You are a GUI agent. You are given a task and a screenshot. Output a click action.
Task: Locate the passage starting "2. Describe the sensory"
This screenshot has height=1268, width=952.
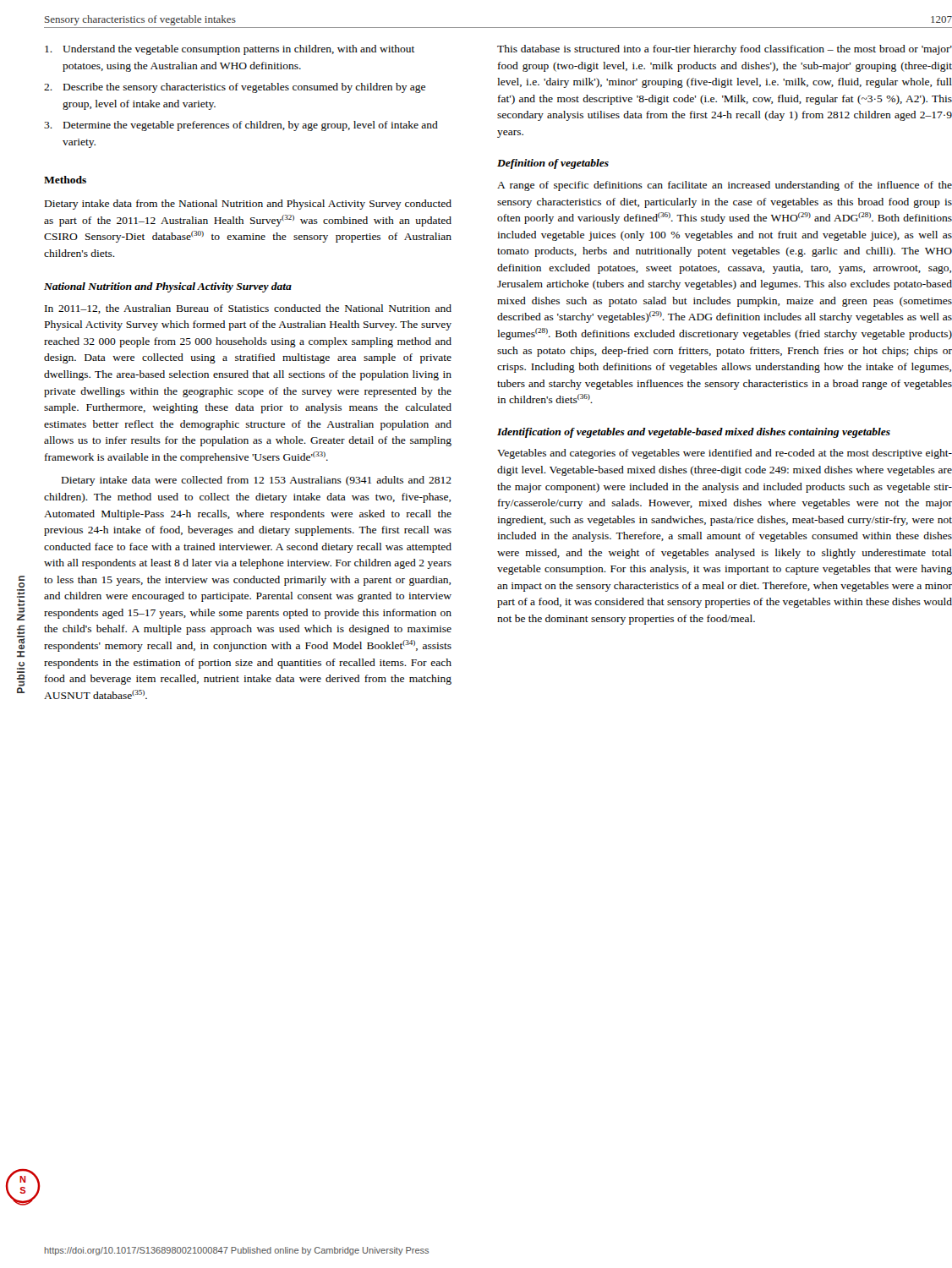(x=248, y=95)
